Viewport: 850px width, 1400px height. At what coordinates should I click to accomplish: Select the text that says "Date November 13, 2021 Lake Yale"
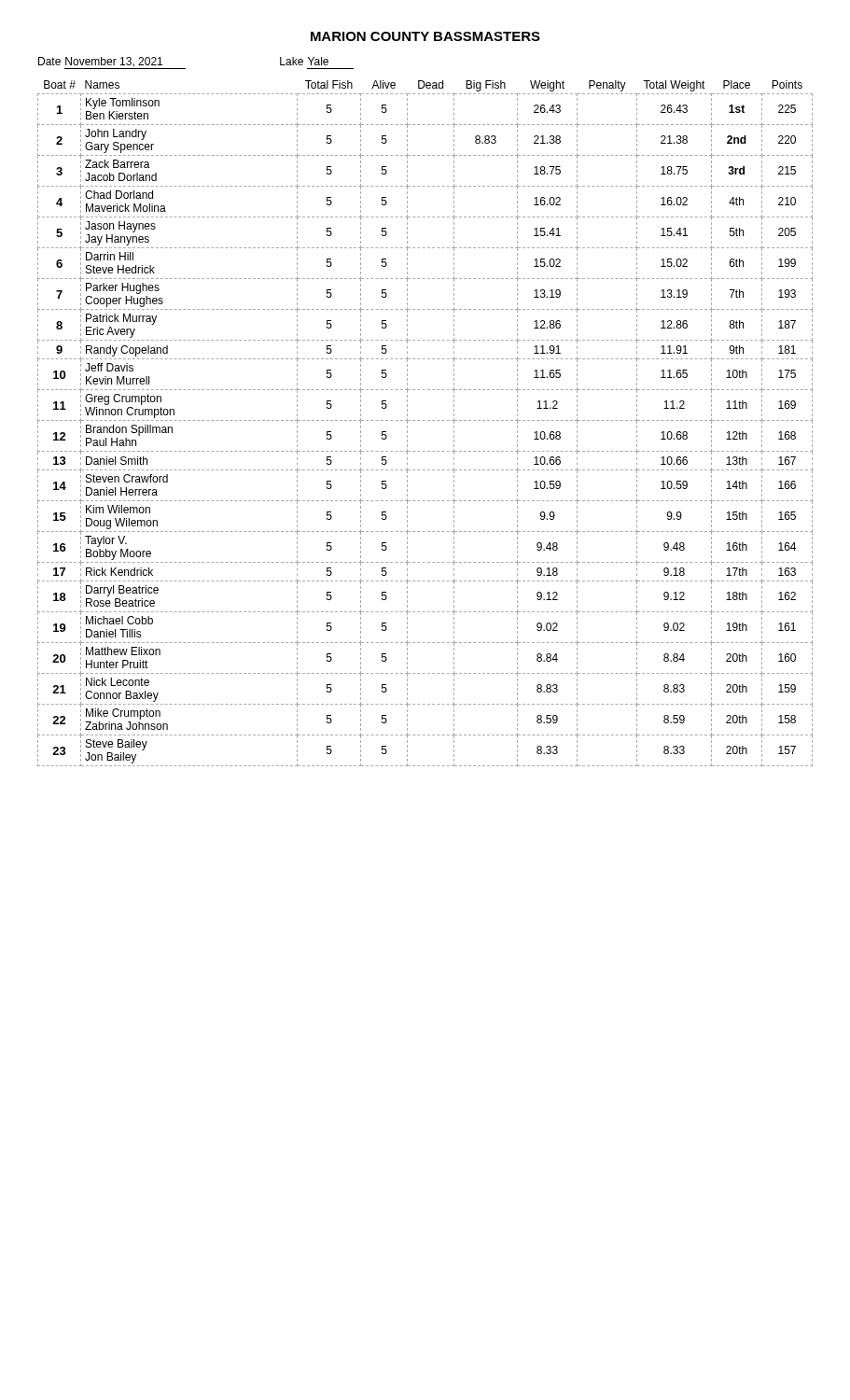pyautogui.click(x=126, y=63)
